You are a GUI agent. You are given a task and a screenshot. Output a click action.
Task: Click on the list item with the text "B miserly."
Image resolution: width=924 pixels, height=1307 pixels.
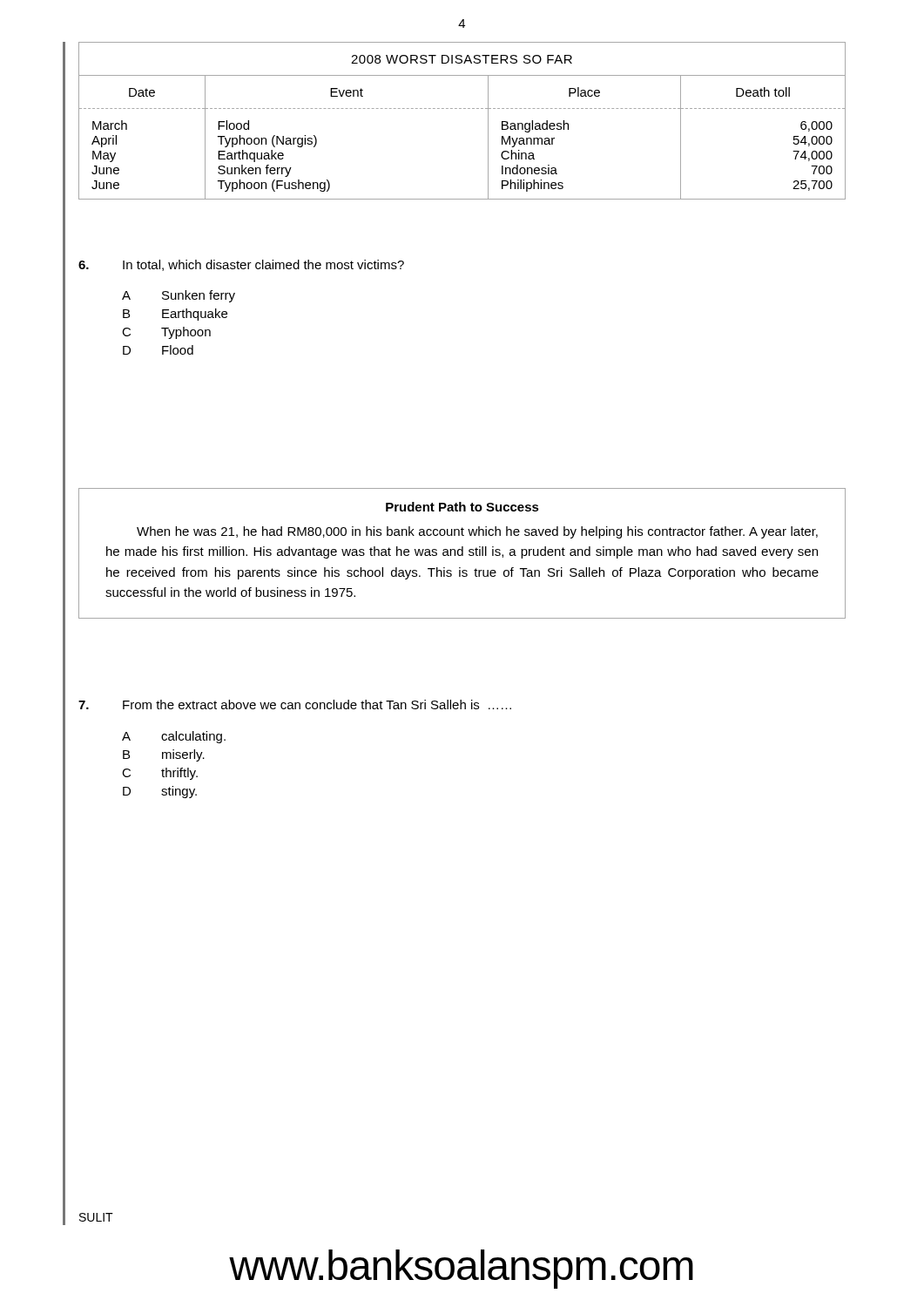pos(164,754)
